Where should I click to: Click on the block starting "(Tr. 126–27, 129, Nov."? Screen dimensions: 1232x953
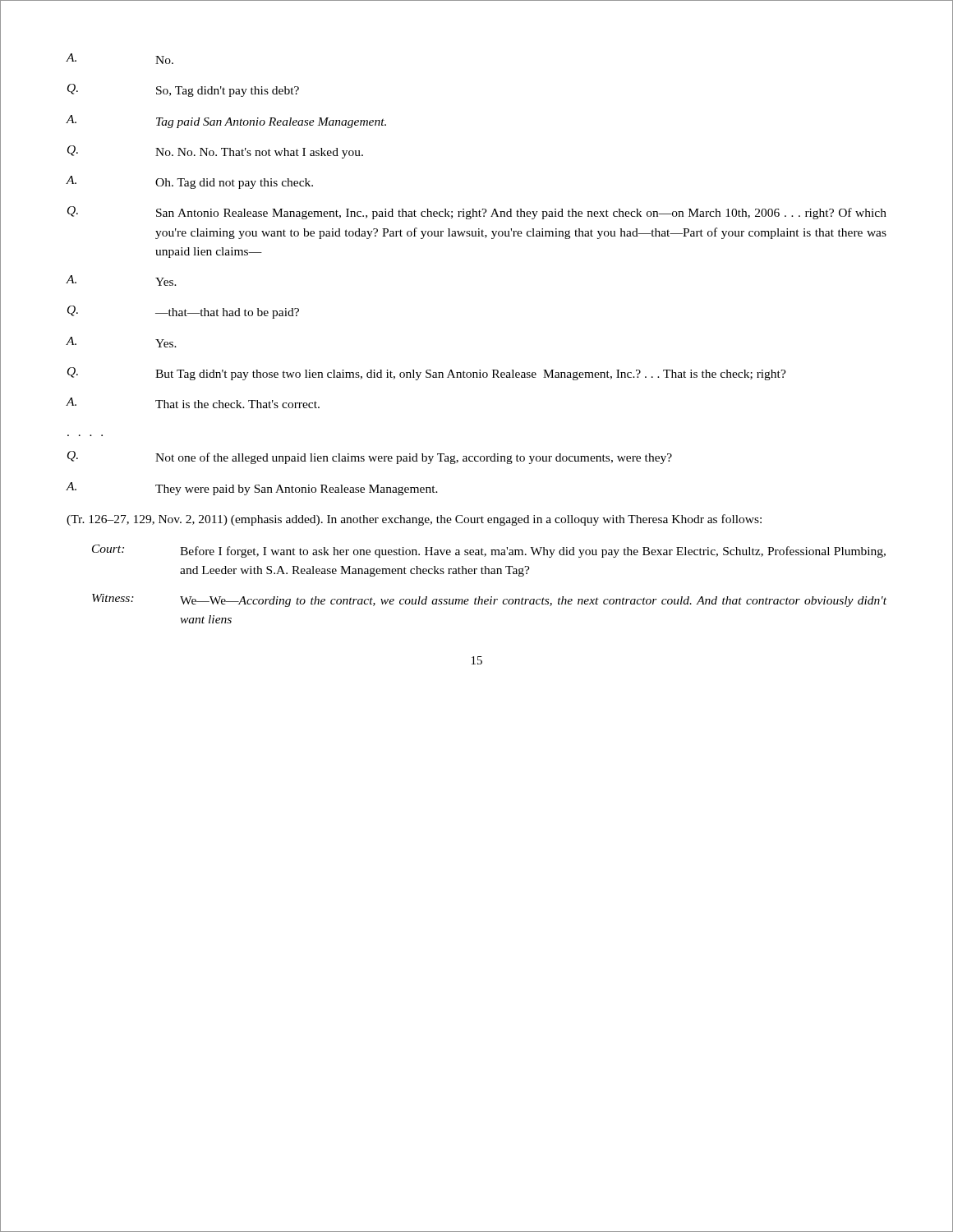click(x=415, y=518)
